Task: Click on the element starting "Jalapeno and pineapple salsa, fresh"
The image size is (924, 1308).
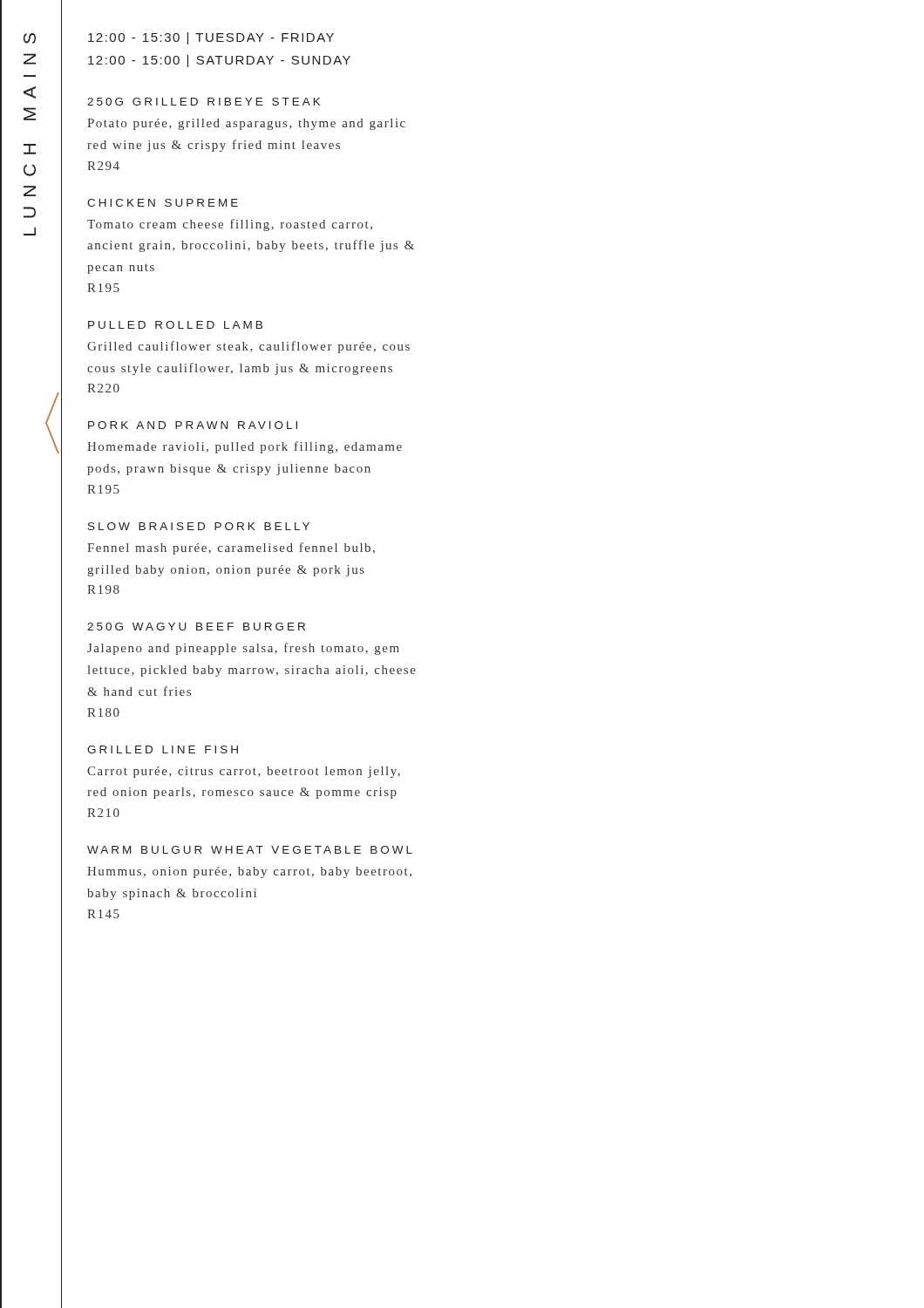Action: [x=252, y=670]
